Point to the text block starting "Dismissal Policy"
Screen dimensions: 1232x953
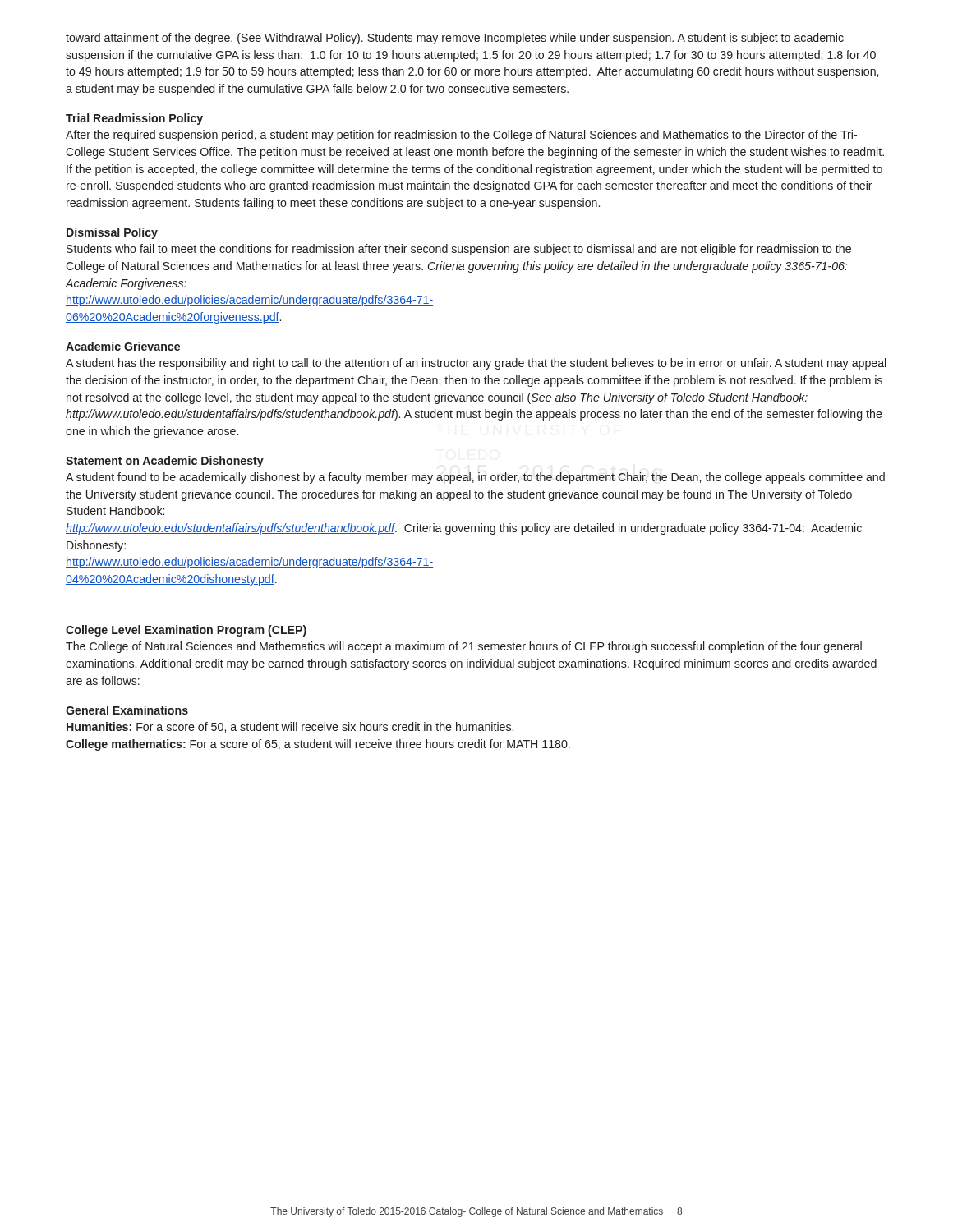(x=112, y=233)
